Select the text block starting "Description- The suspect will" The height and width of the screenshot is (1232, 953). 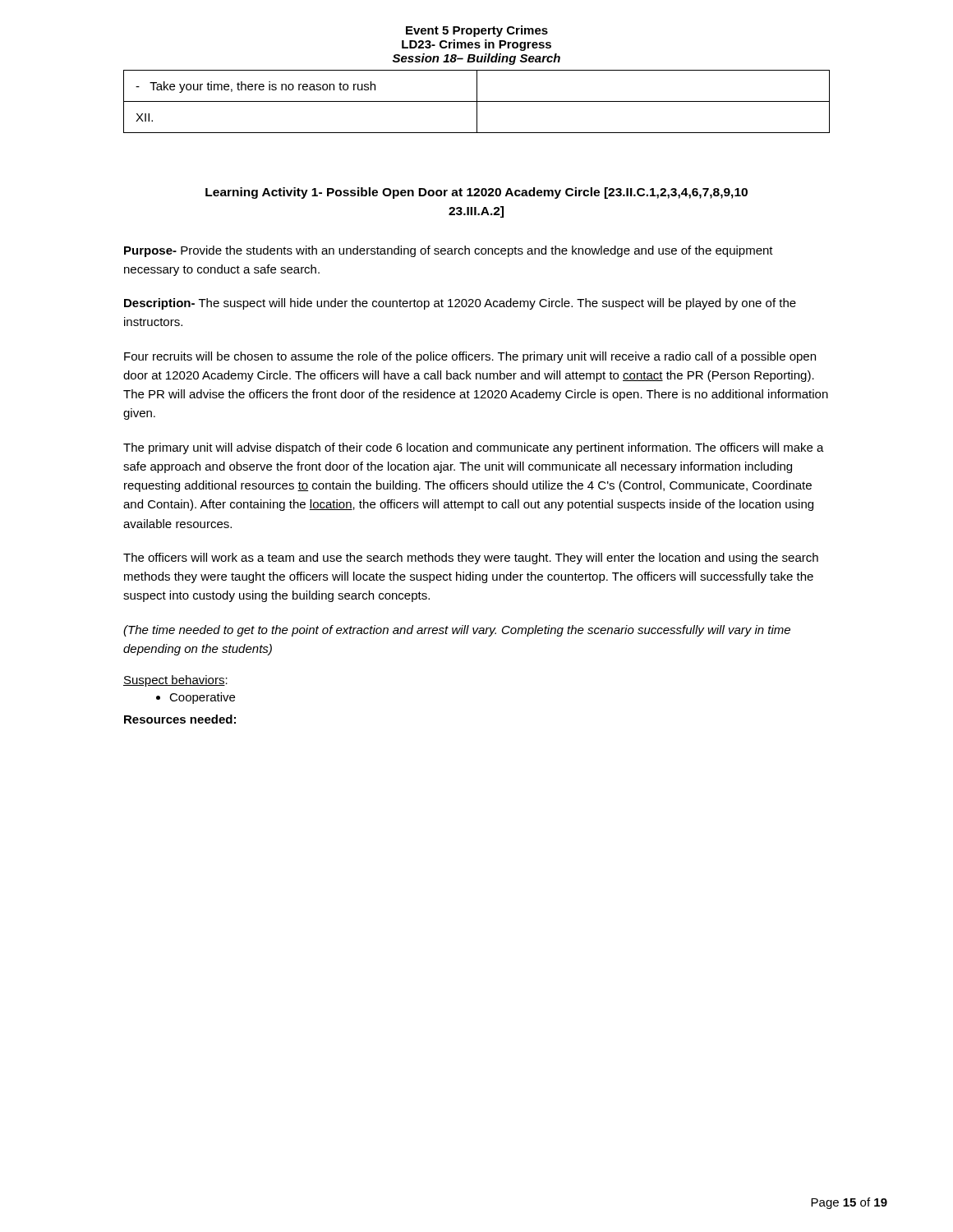point(460,312)
